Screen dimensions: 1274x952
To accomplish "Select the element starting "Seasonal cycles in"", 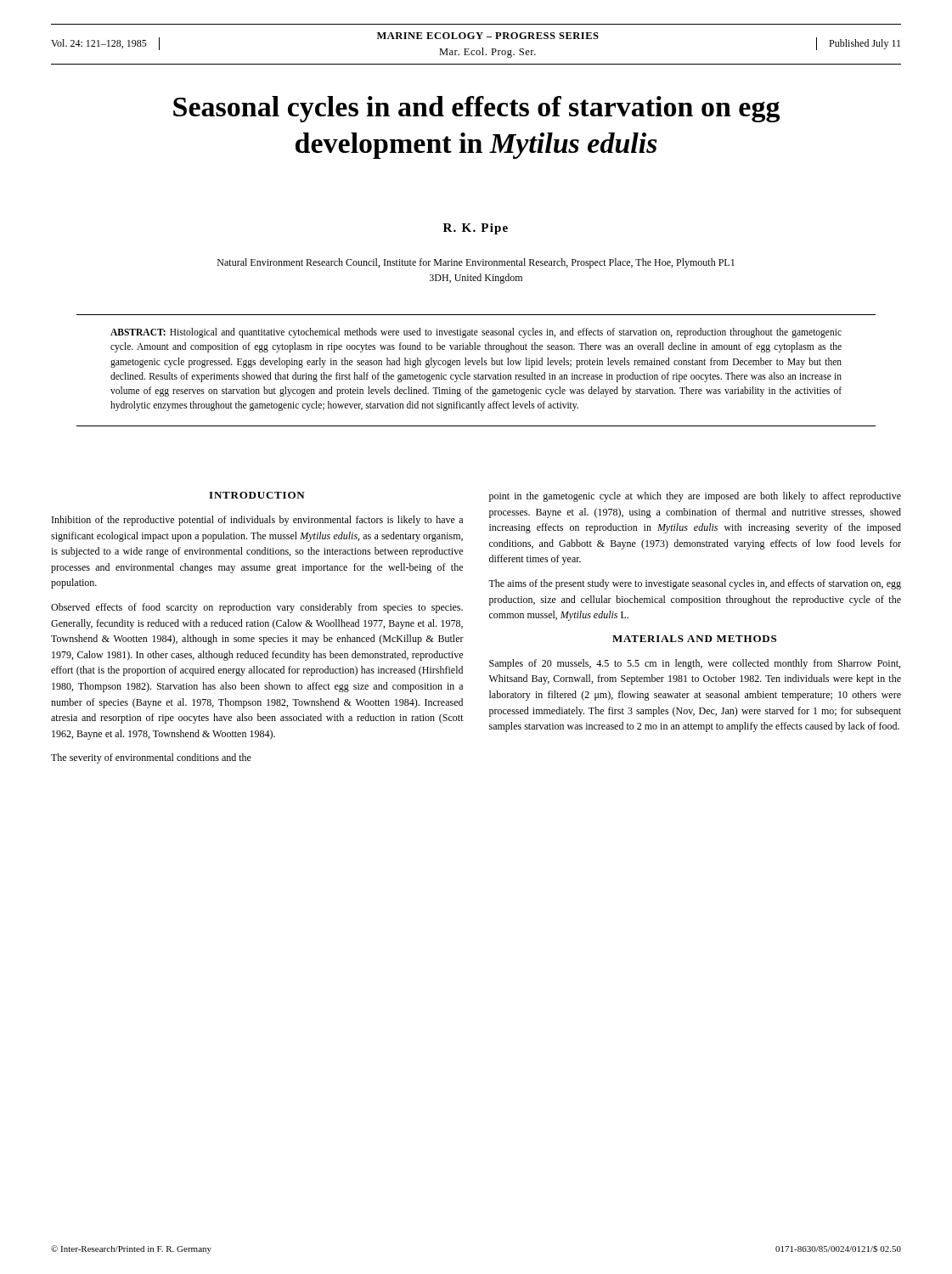I will coord(476,125).
